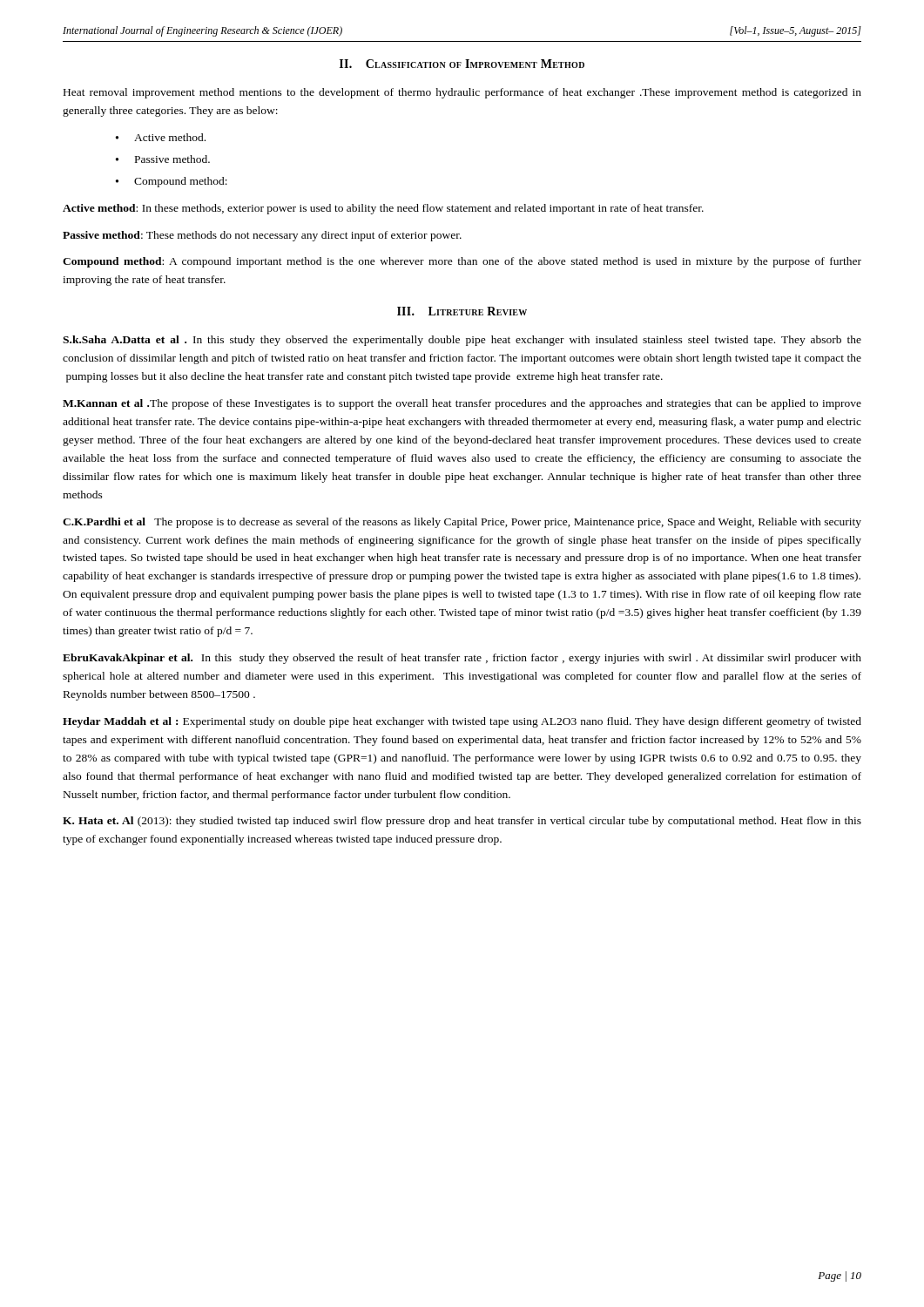The width and height of the screenshot is (924, 1307).
Task: Locate the section header that reads "II. Classification of Improvement Method"
Action: pyautogui.click(x=462, y=64)
